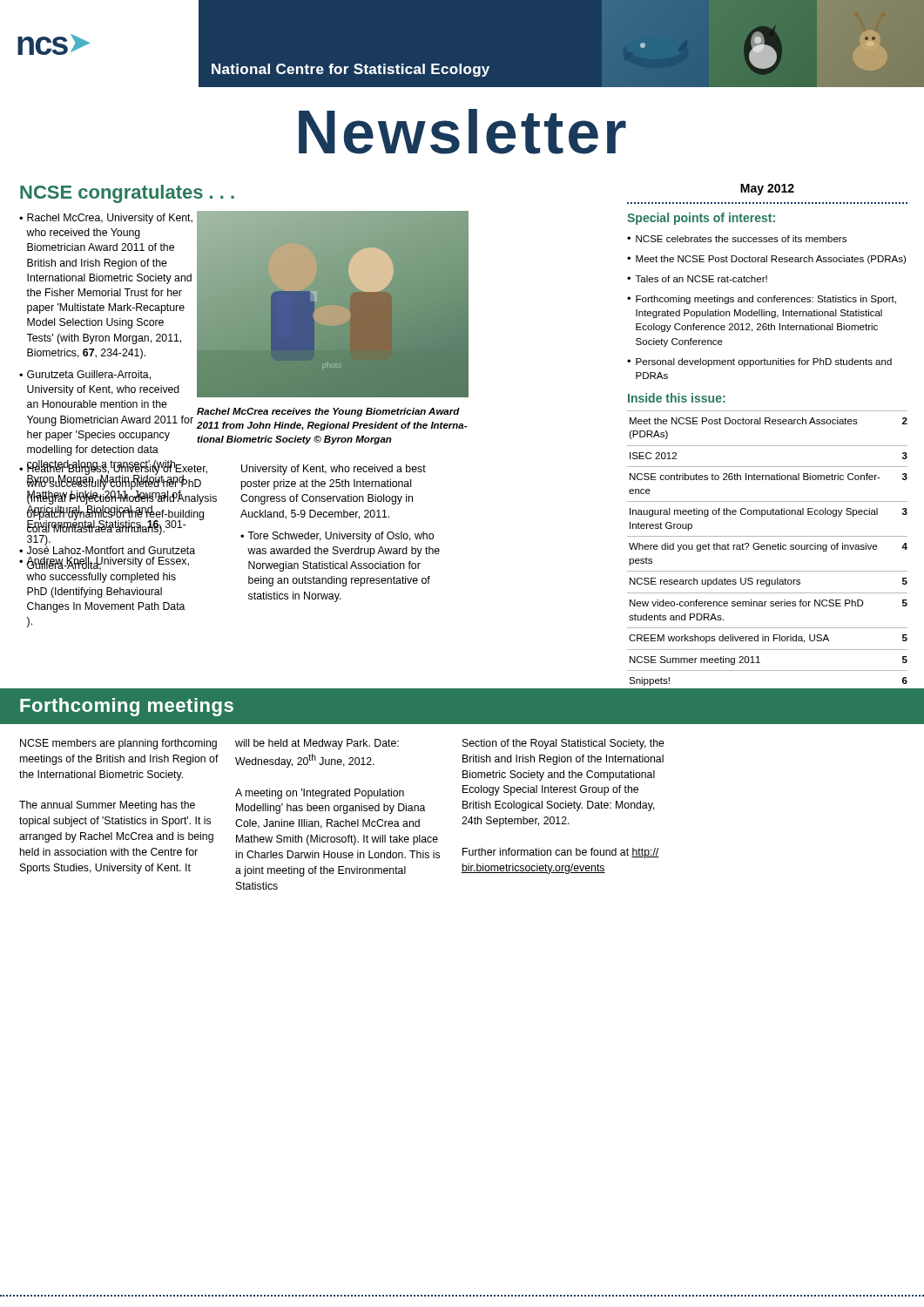Click on the region starting "will be held at"
Viewport: 924px width, 1307px height.
317,752
